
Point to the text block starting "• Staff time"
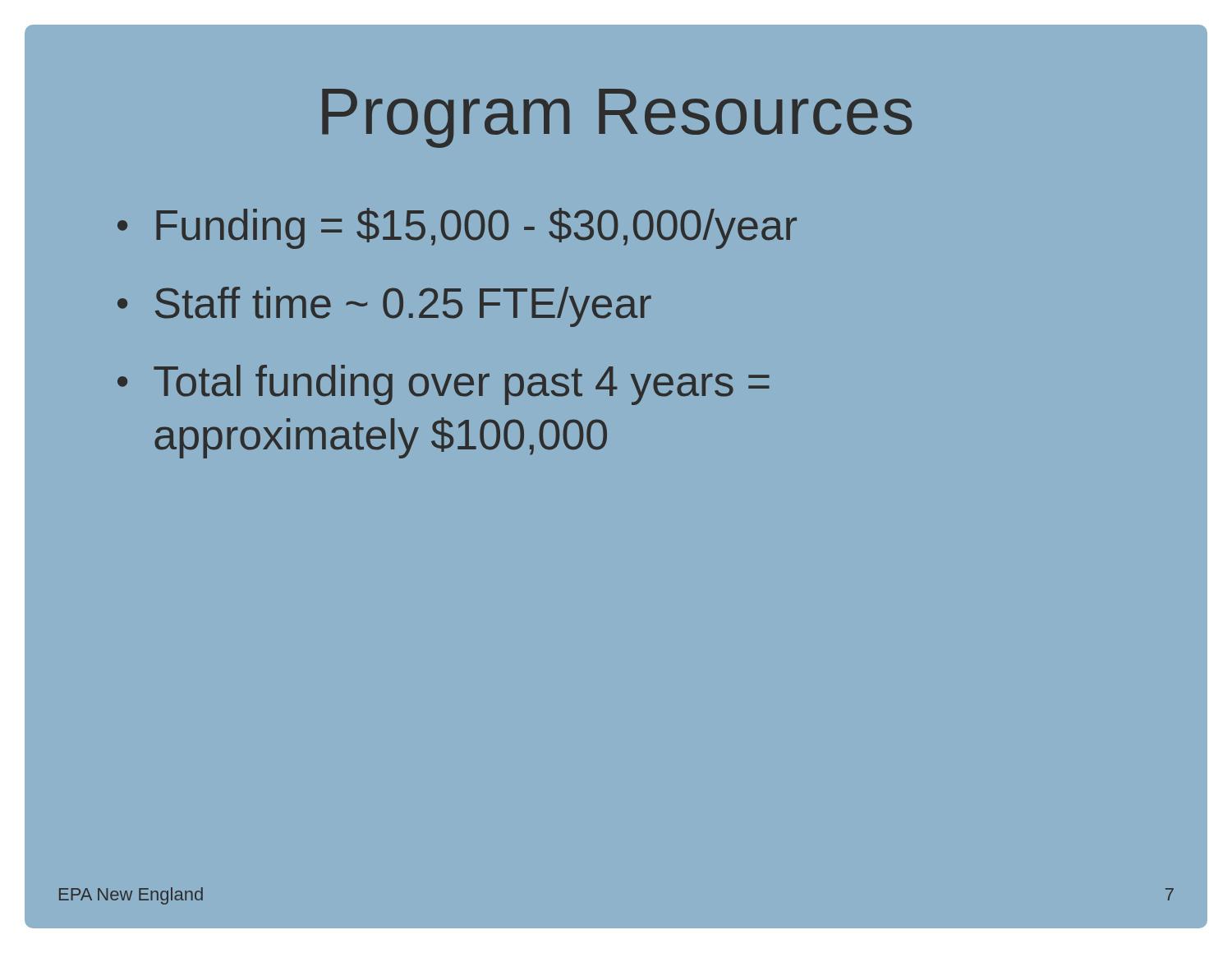[383, 304]
